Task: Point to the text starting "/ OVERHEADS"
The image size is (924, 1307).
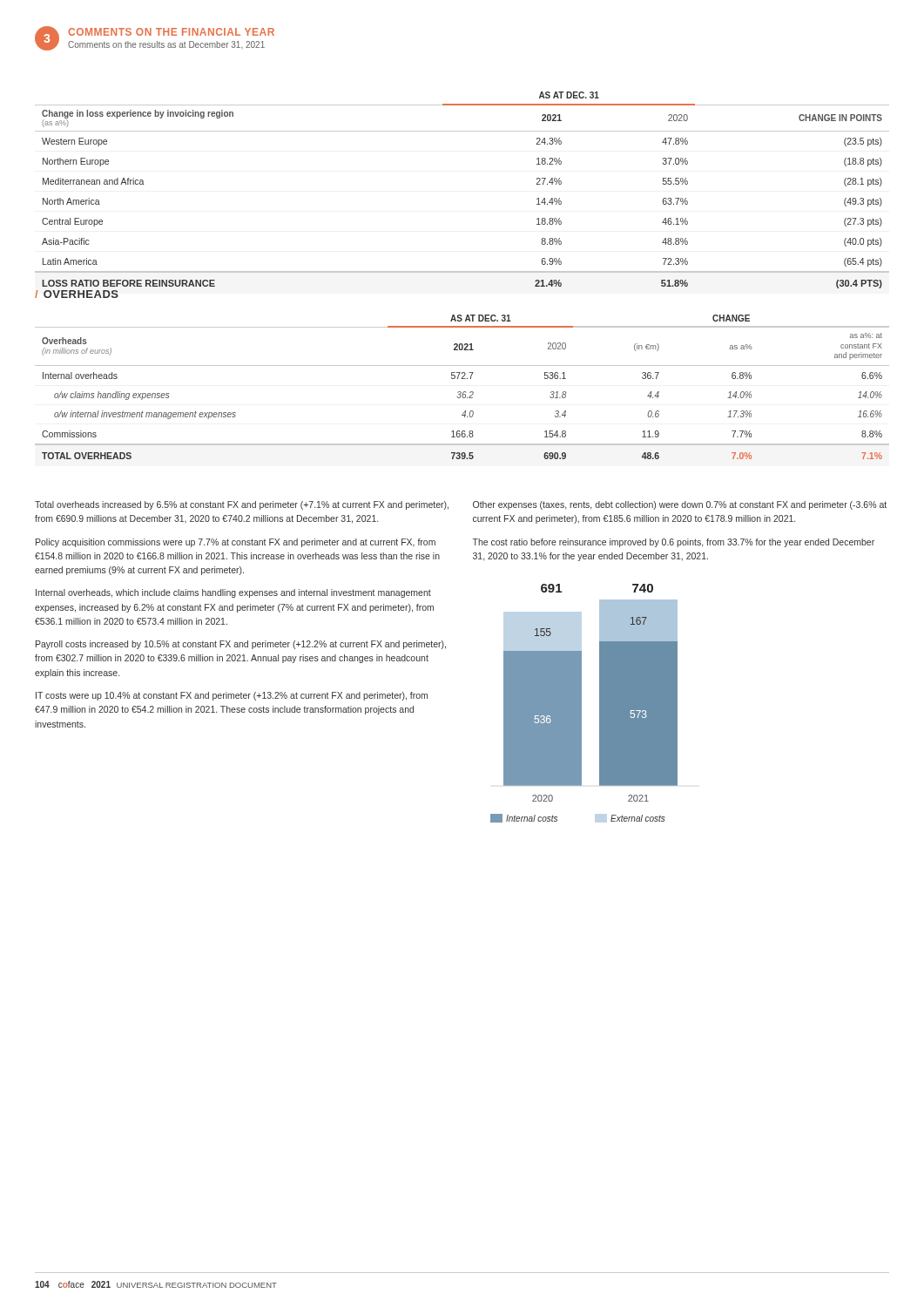Action: point(77,294)
